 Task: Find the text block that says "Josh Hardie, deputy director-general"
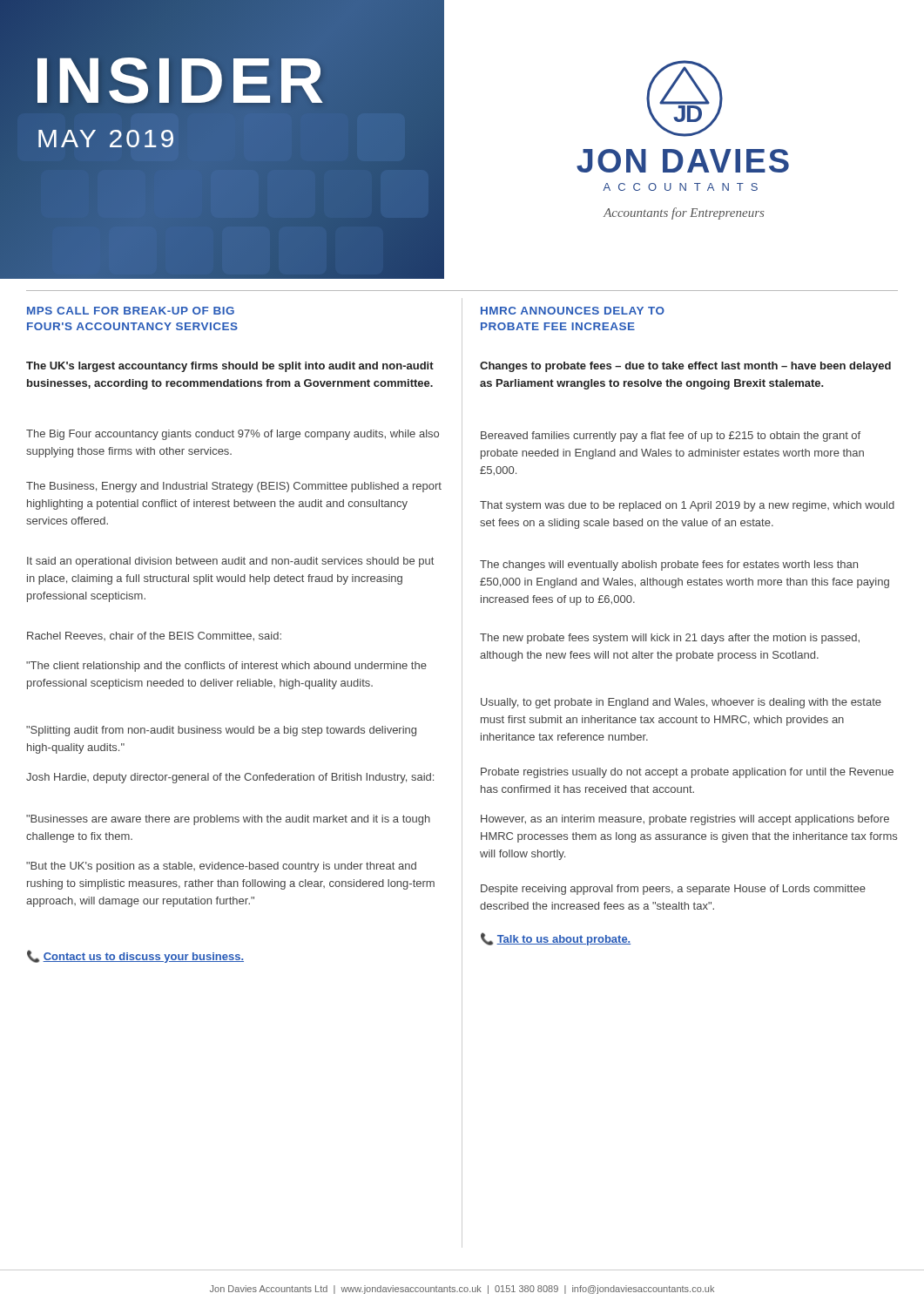tap(235, 777)
